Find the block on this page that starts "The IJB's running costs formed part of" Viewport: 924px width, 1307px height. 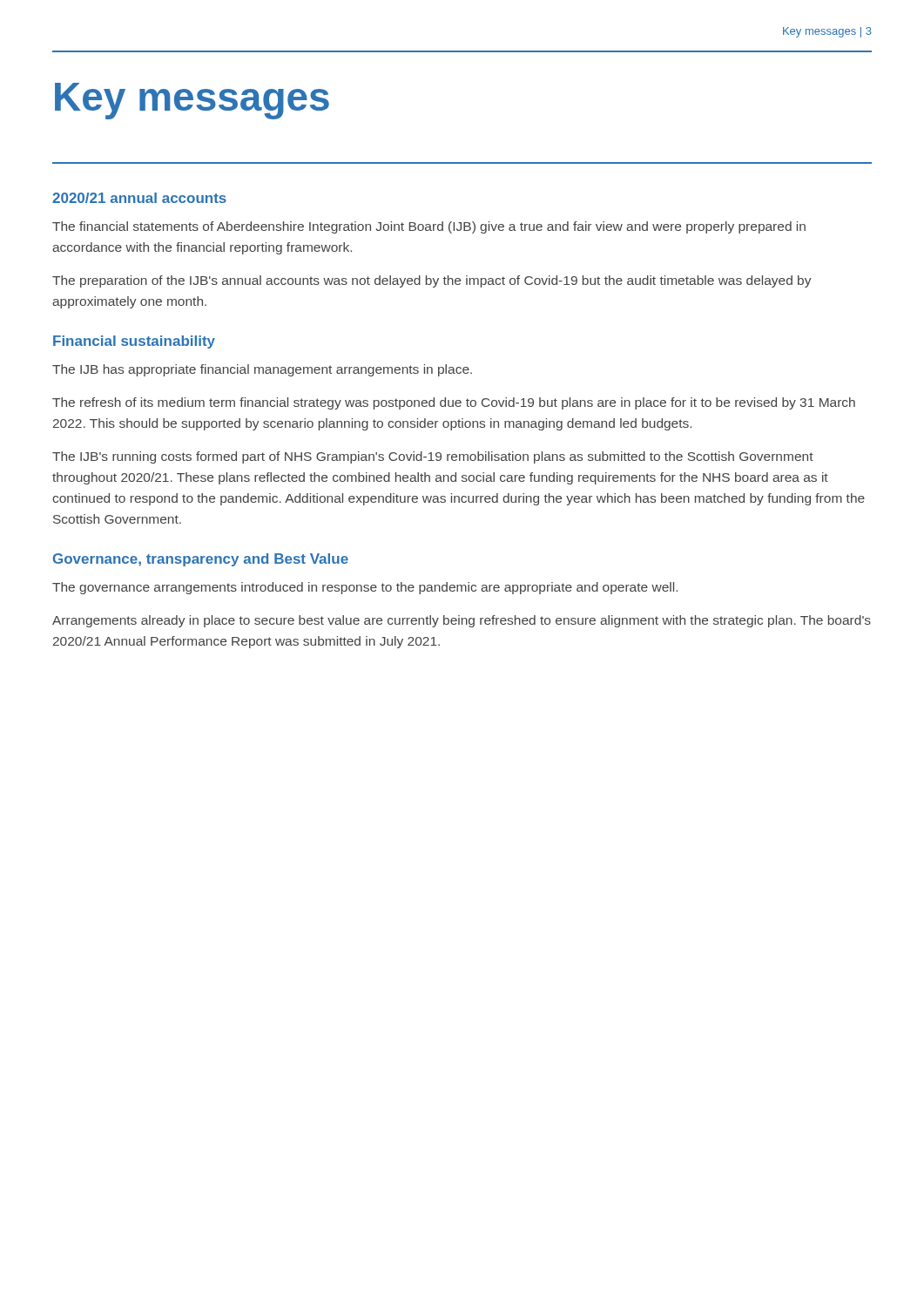[x=459, y=488]
